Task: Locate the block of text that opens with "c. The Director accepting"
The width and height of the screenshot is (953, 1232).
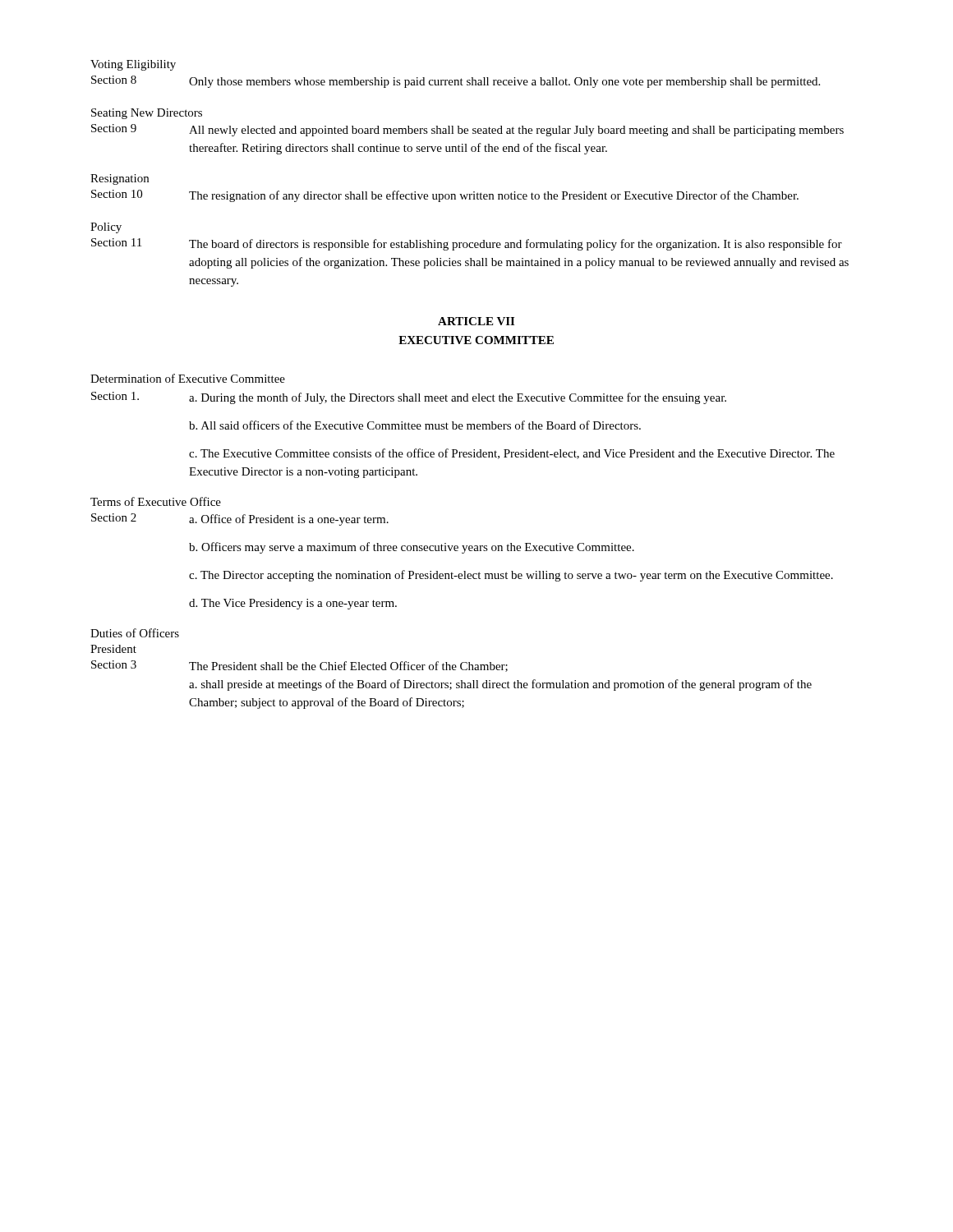Action: click(511, 575)
